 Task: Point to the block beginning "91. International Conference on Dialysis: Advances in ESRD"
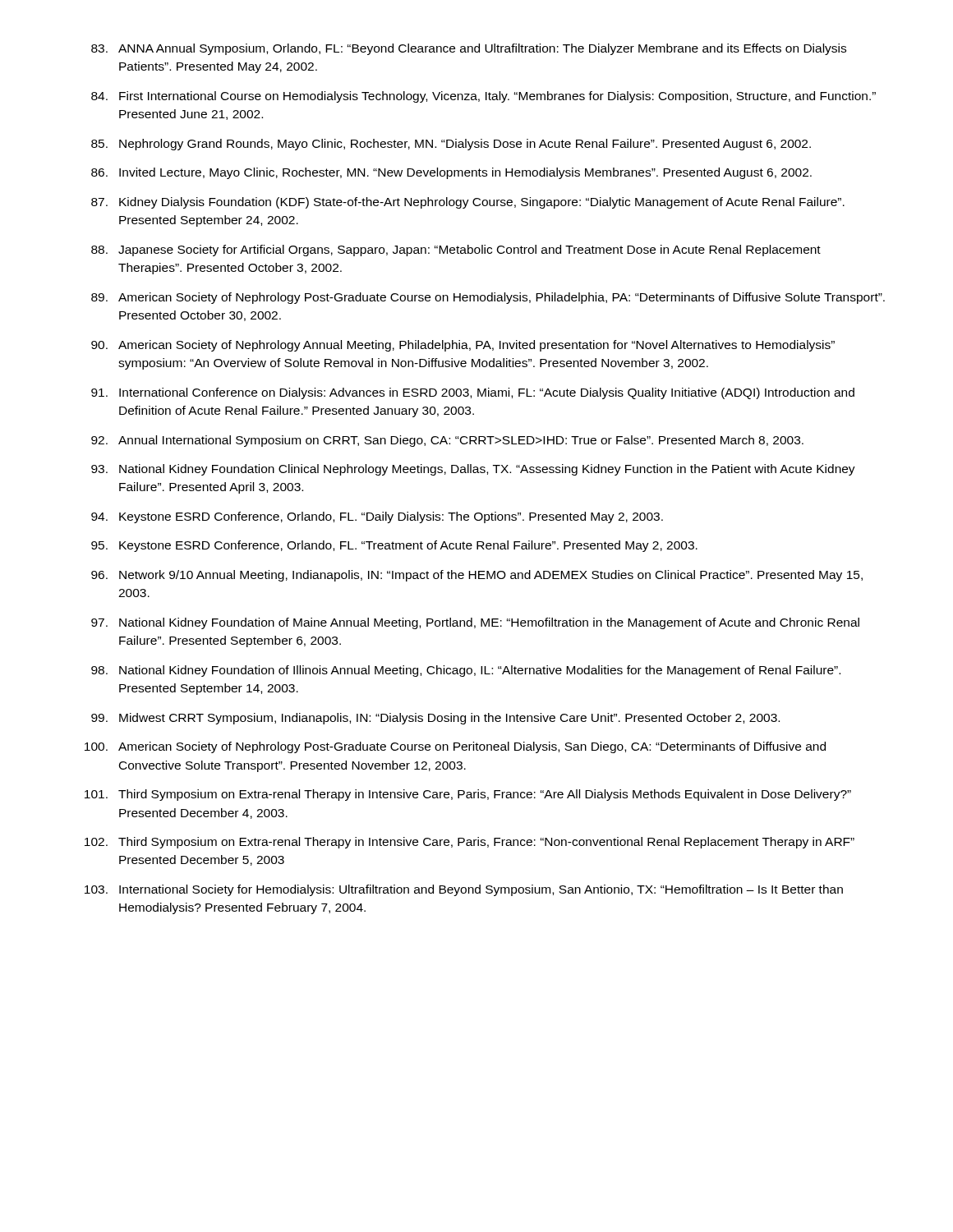[476, 402]
